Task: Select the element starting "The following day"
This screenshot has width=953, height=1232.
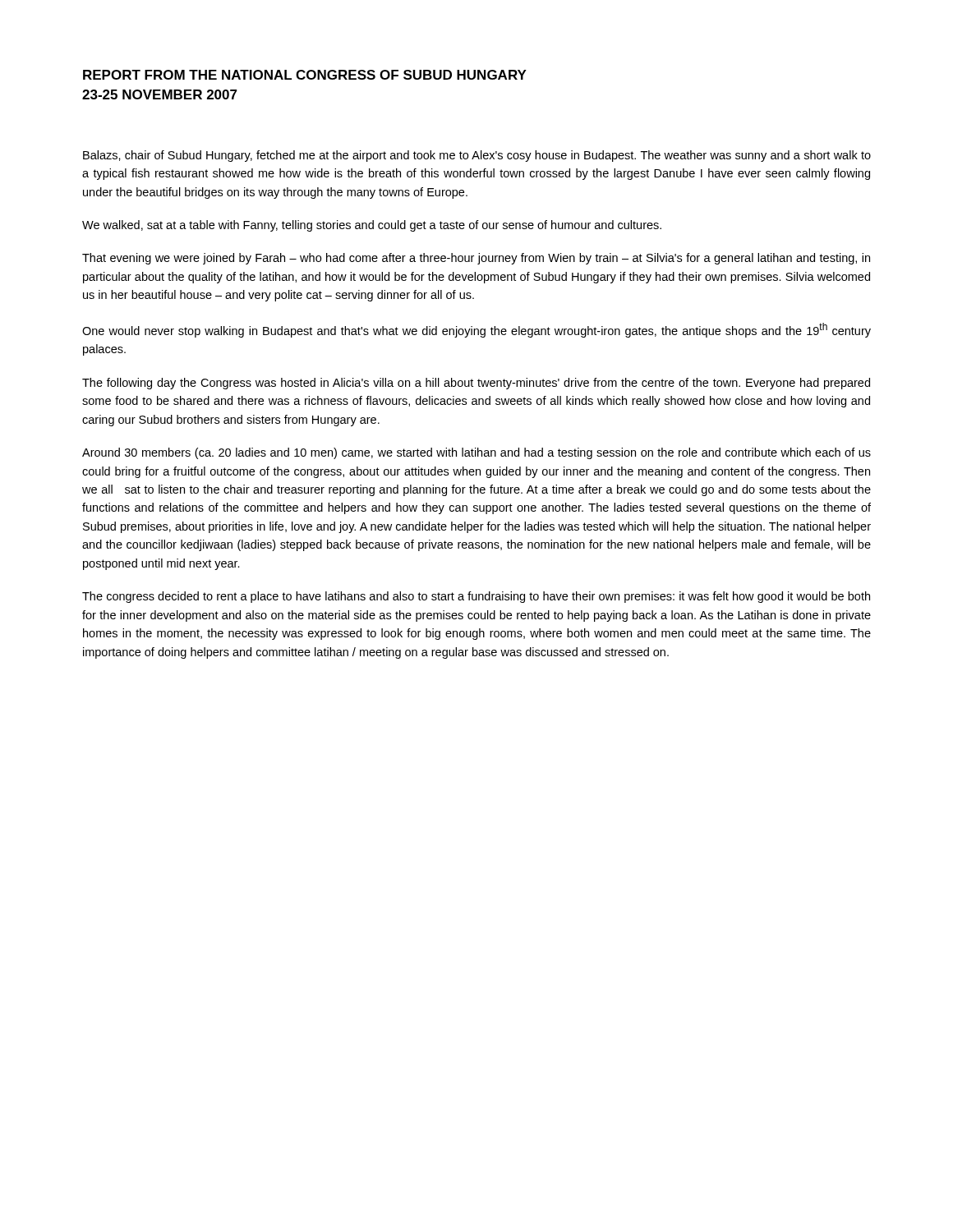Action: 476,401
